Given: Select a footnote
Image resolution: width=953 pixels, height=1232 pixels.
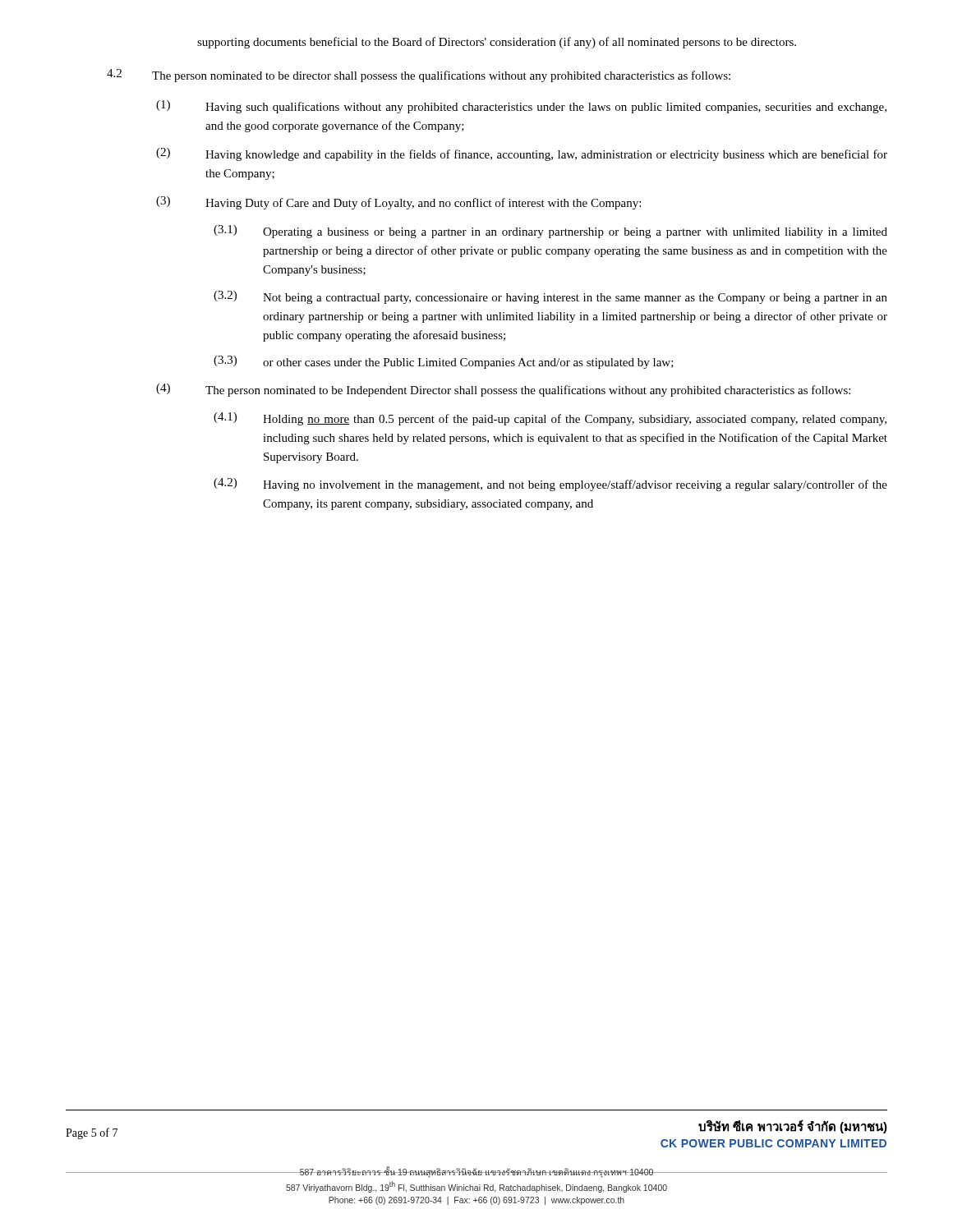Looking at the screenshot, I should tap(476, 1186).
